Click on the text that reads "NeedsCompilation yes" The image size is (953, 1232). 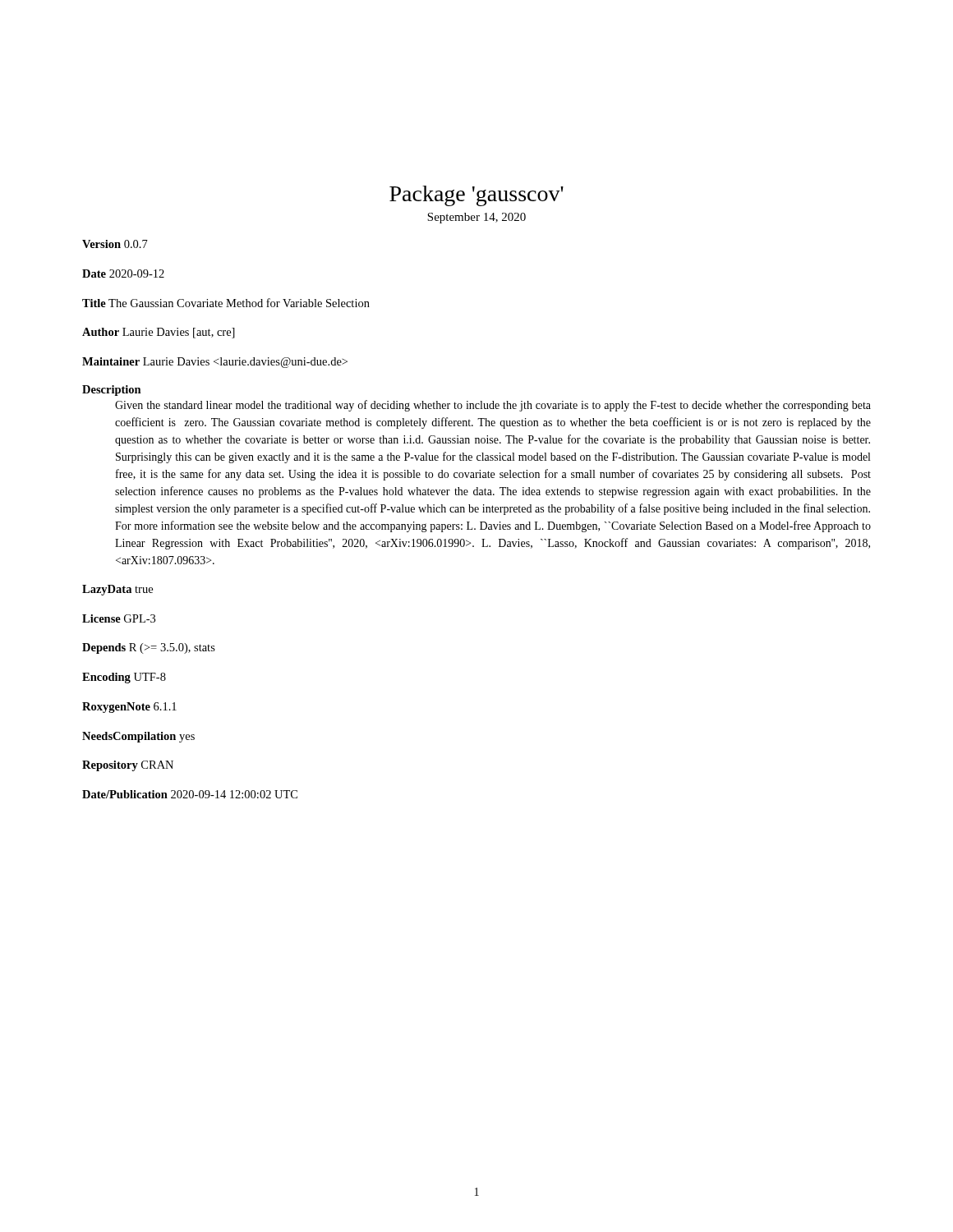tap(139, 736)
